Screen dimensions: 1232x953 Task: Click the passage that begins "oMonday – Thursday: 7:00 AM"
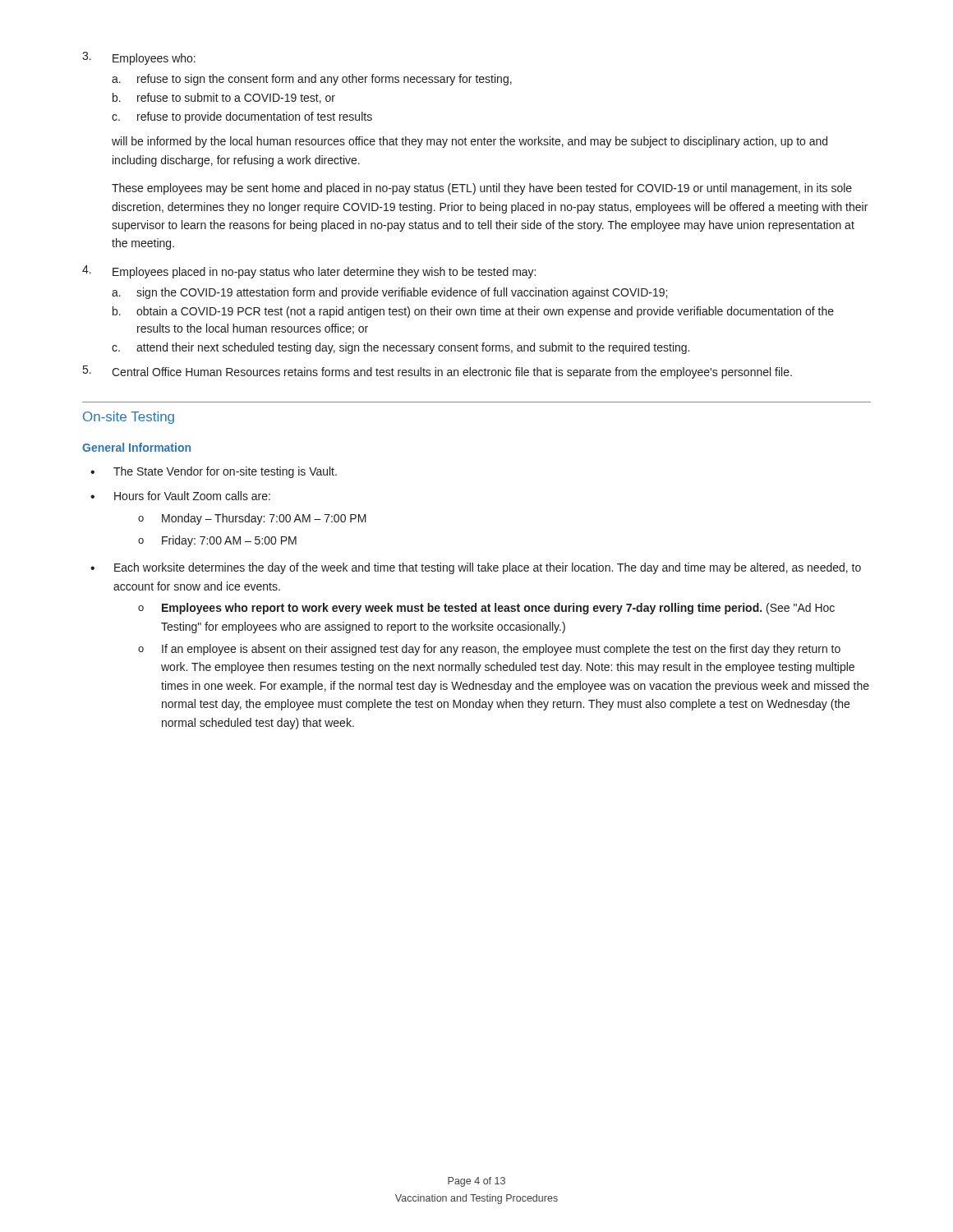(x=252, y=519)
